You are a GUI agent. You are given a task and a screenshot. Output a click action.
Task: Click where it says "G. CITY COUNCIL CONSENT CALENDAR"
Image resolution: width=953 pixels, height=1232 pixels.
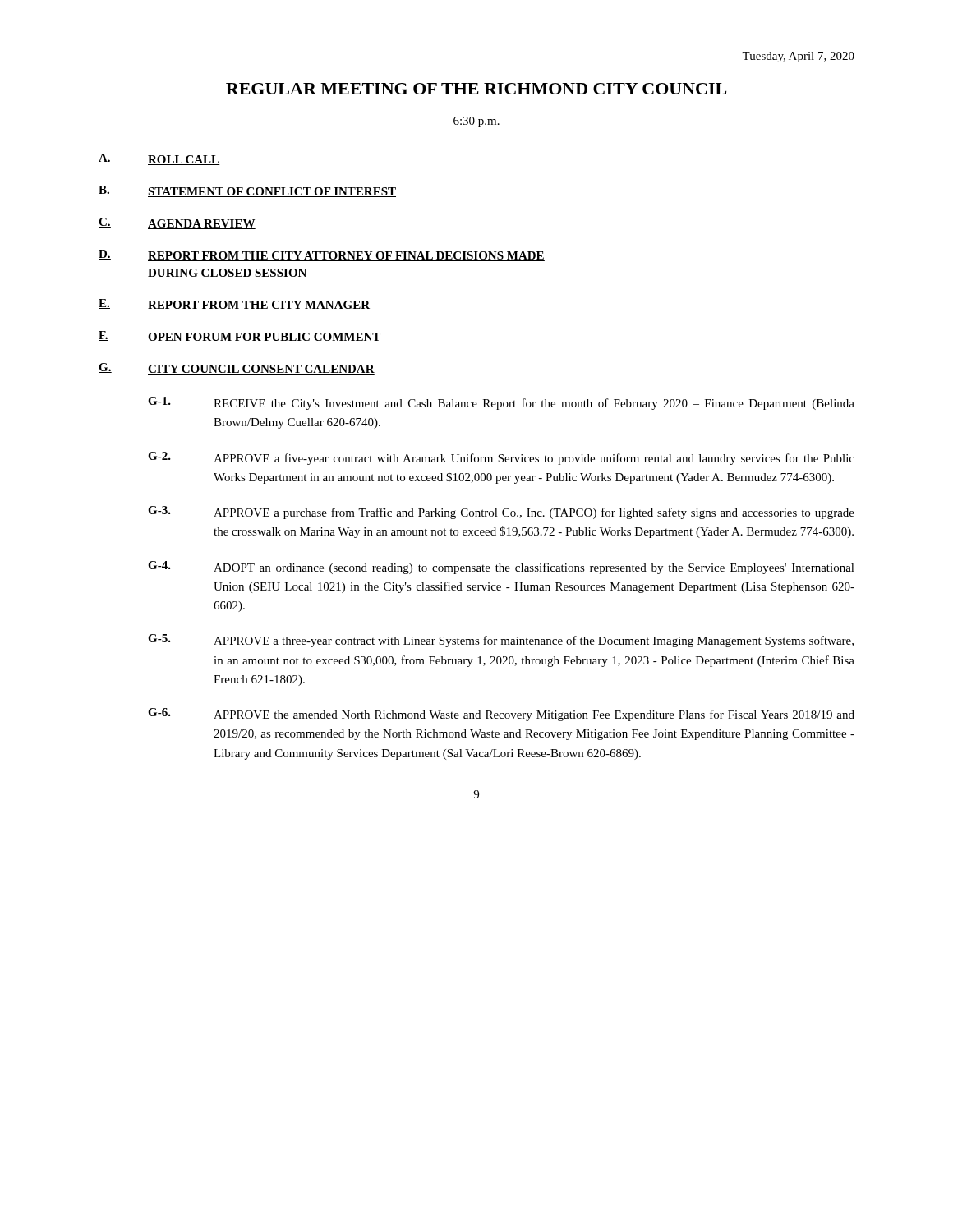pyautogui.click(x=236, y=369)
